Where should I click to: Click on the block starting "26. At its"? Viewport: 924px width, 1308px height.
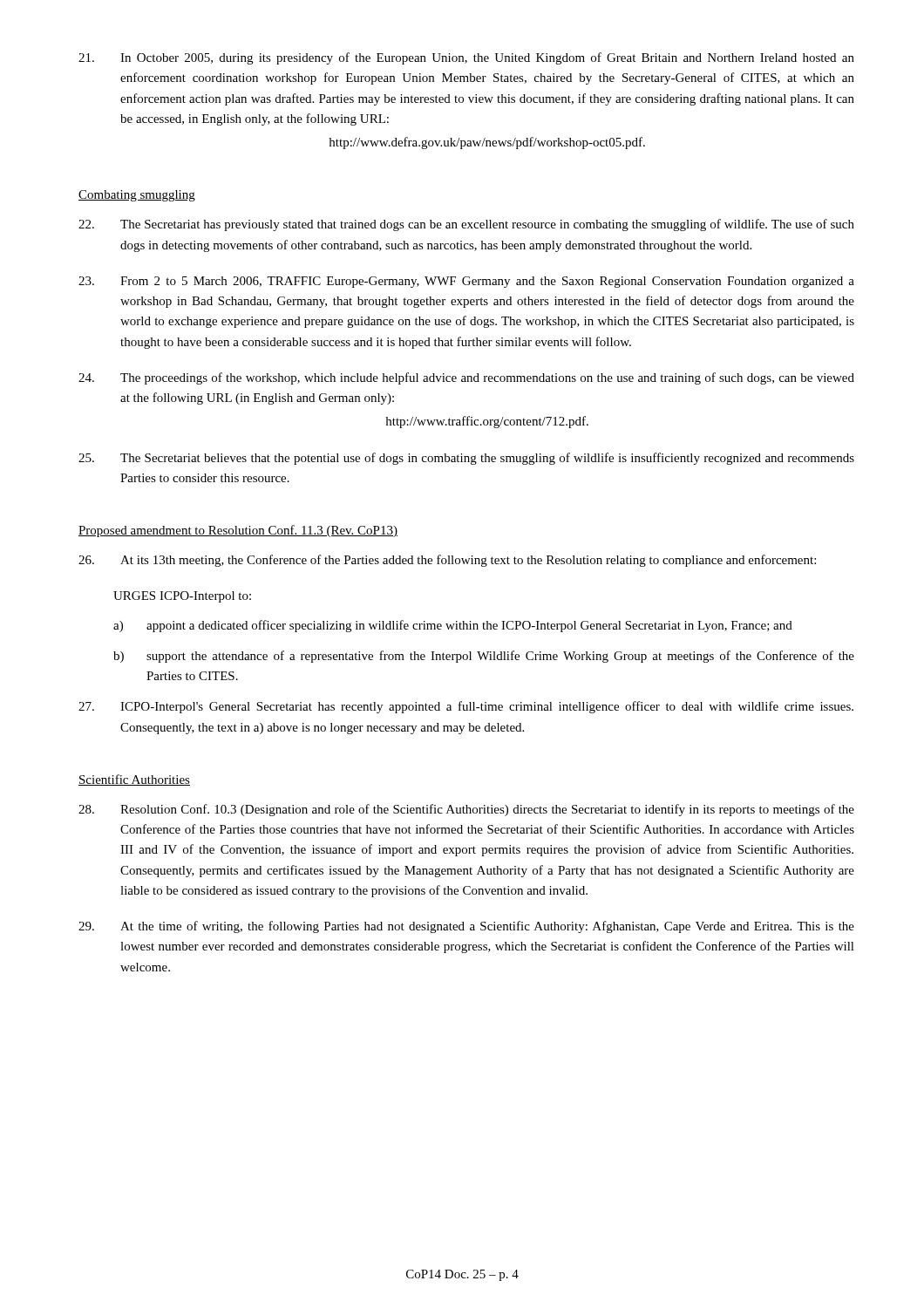pos(466,560)
